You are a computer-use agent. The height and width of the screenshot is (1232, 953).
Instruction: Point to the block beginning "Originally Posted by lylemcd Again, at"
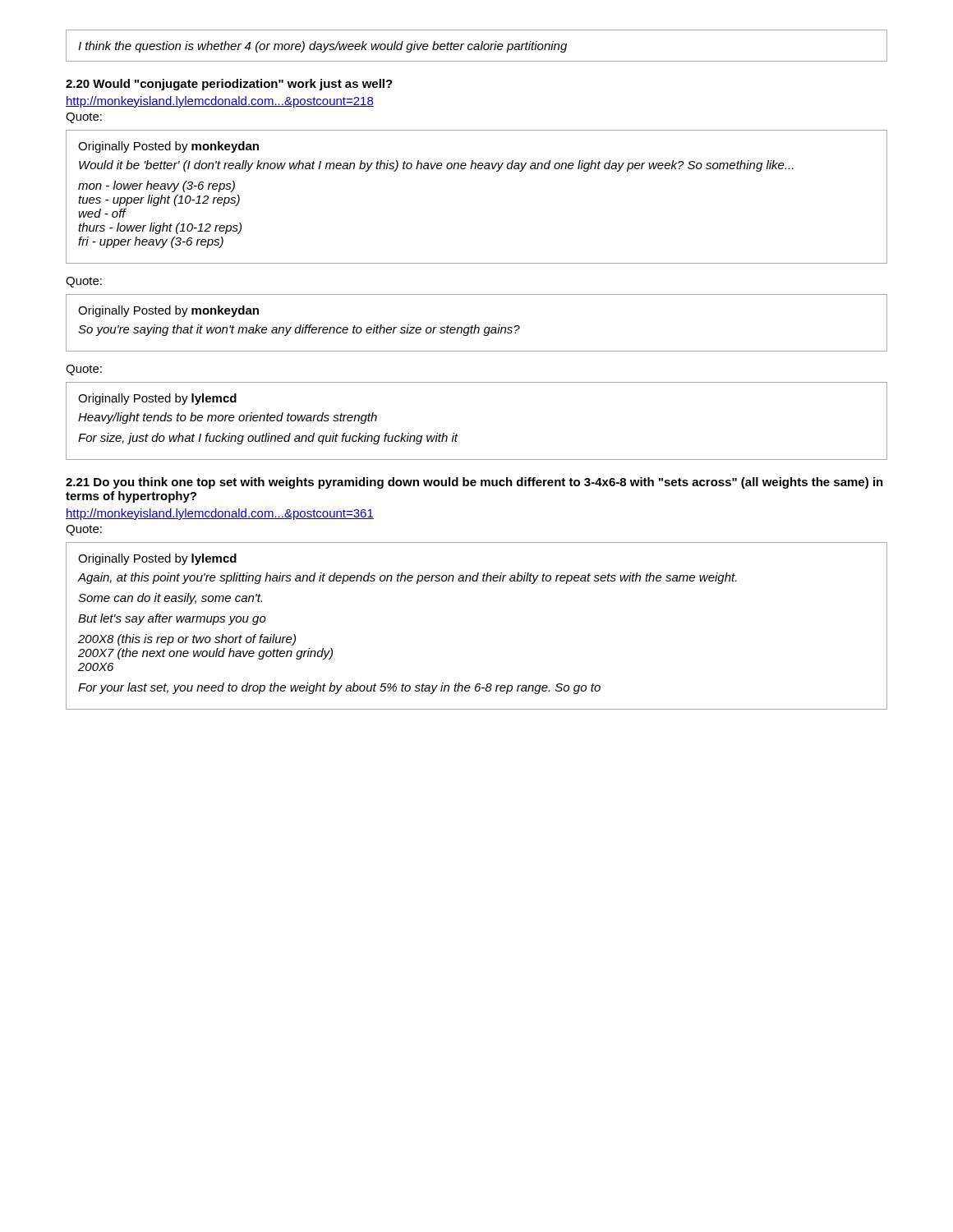157,559
